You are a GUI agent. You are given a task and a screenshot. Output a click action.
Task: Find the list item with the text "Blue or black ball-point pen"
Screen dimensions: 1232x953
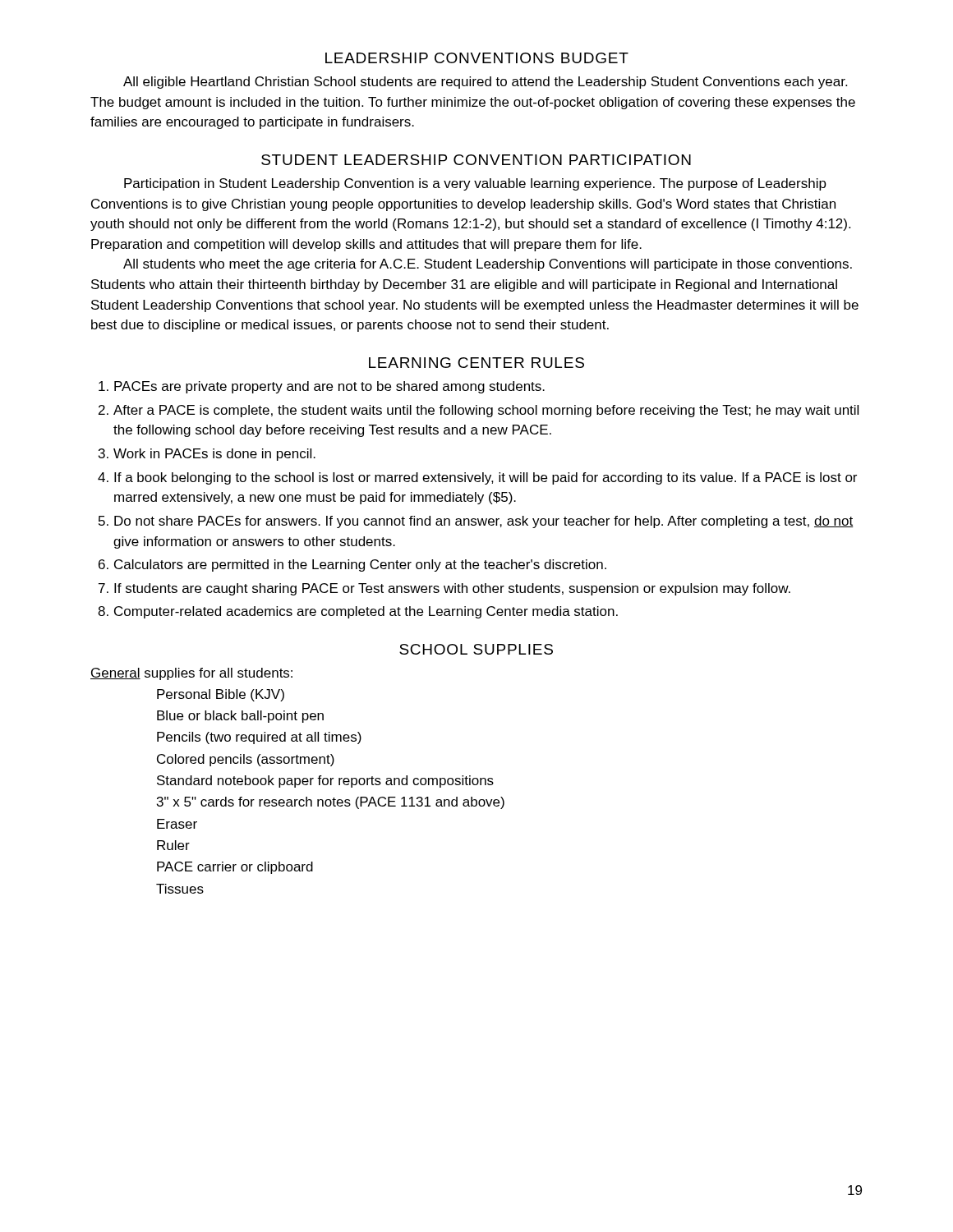[x=240, y=716]
